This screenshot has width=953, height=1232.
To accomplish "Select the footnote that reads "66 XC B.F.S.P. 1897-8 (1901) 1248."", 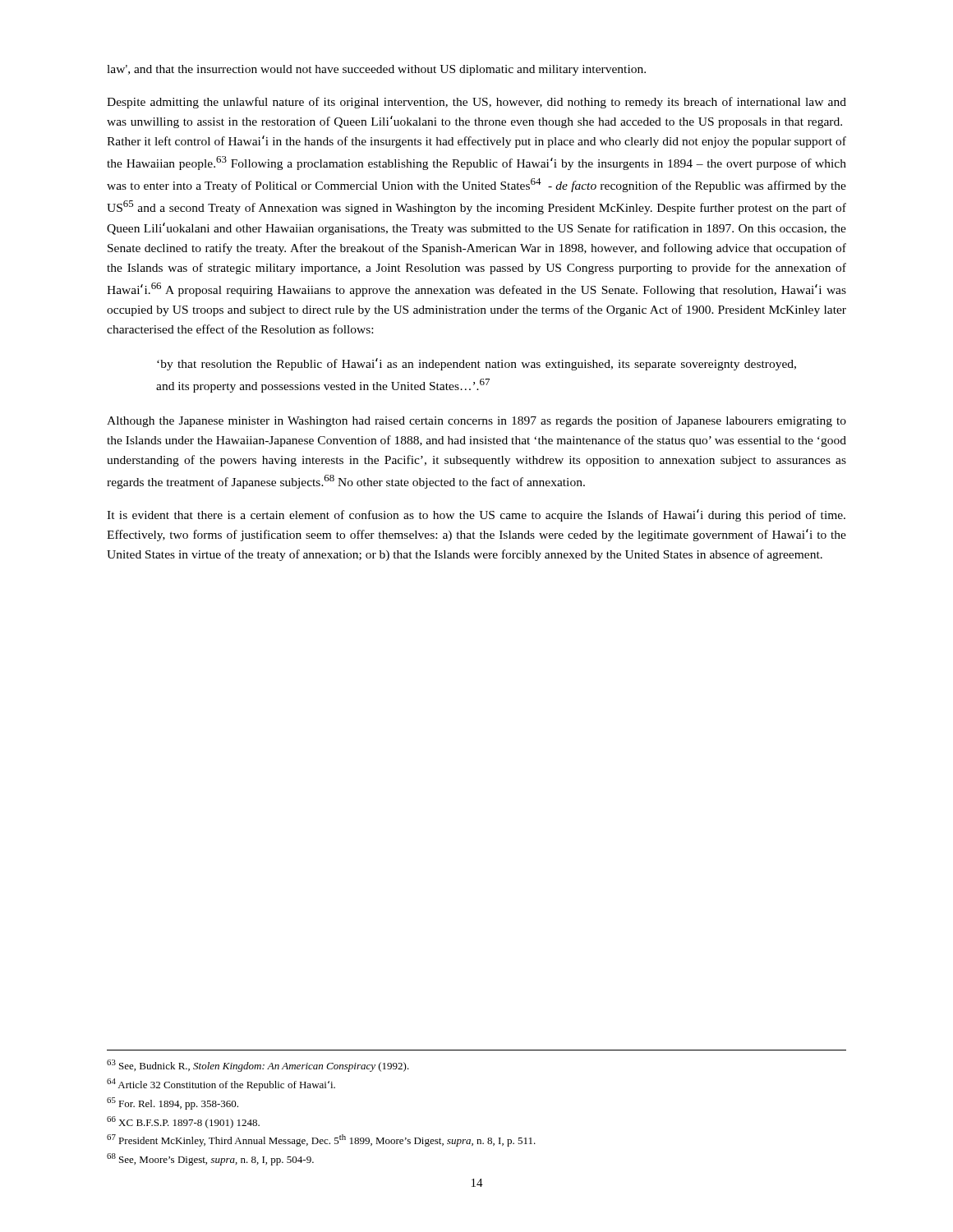I will click(184, 1121).
